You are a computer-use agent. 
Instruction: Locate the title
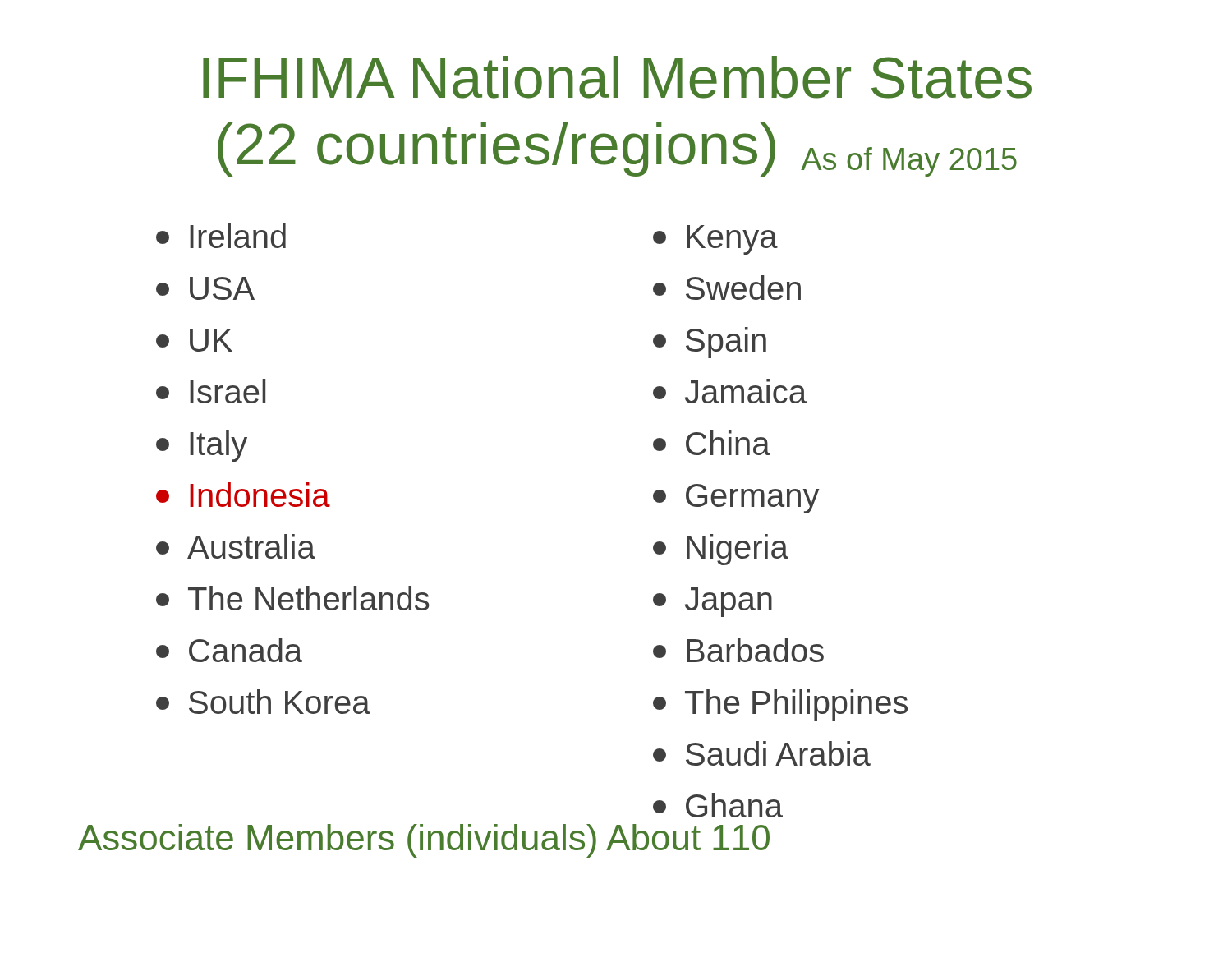click(616, 111)
